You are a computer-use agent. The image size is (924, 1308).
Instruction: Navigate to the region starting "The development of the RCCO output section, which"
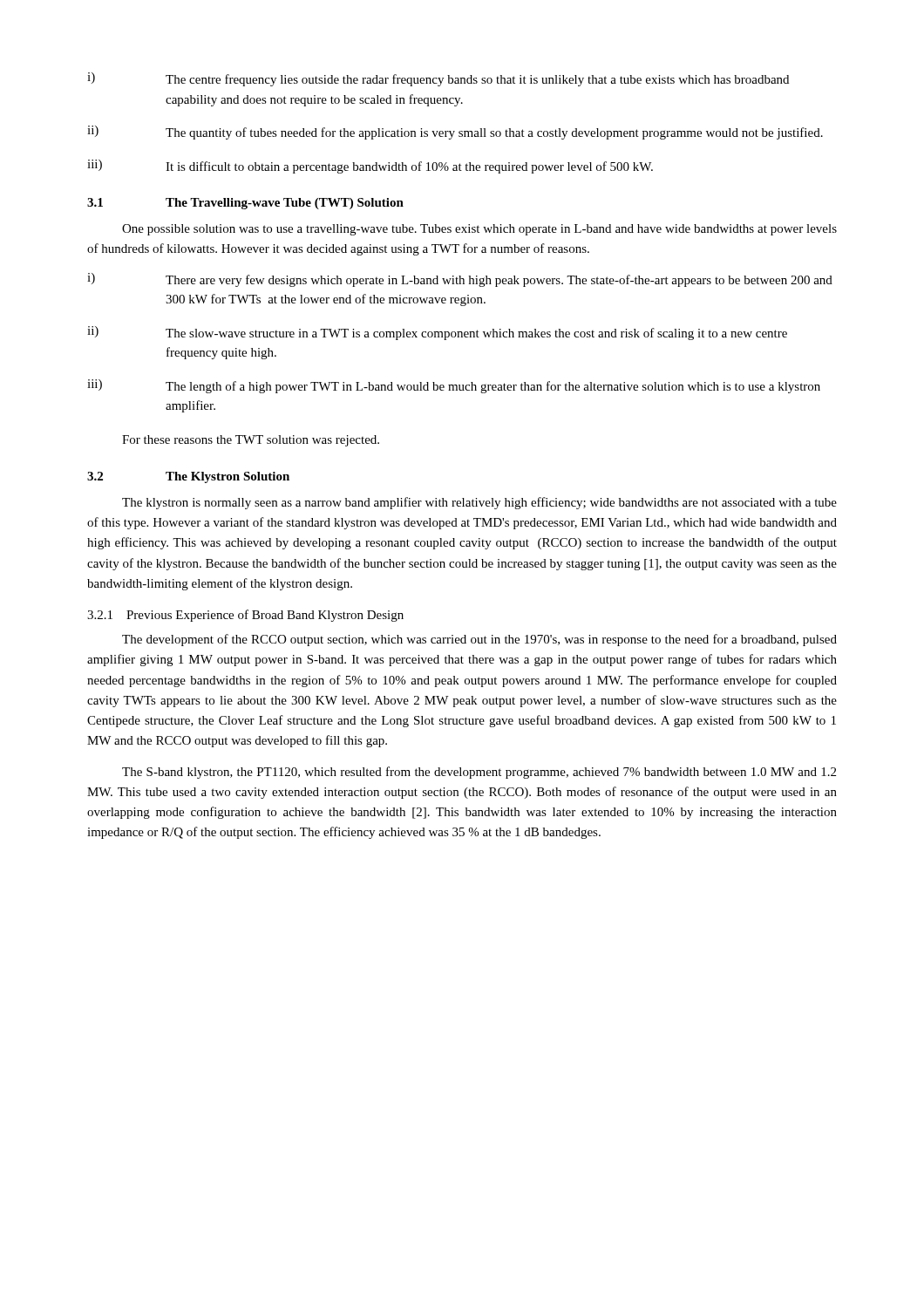(462, 690)
